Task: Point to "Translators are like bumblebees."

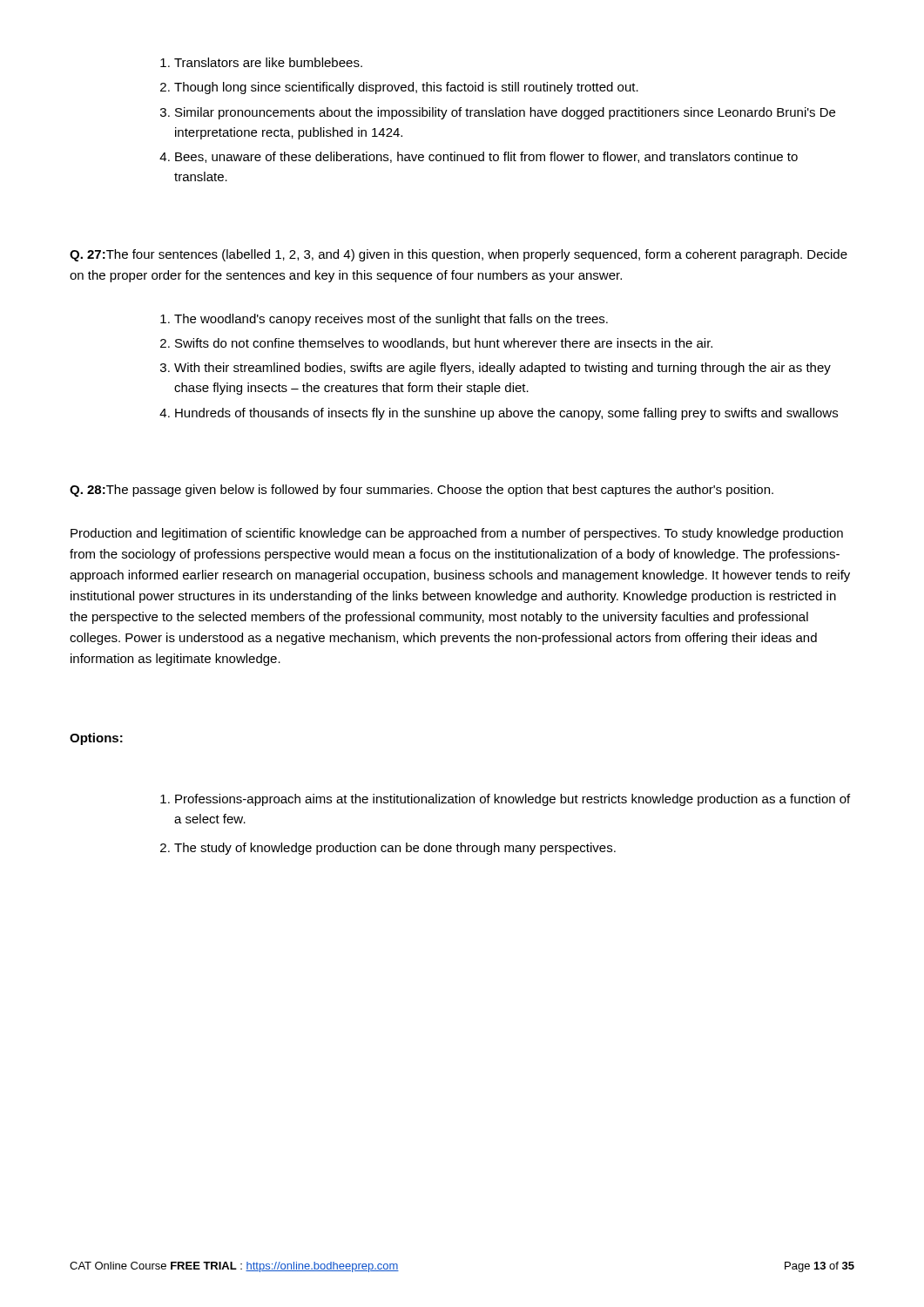Action: tap(261, 62)
